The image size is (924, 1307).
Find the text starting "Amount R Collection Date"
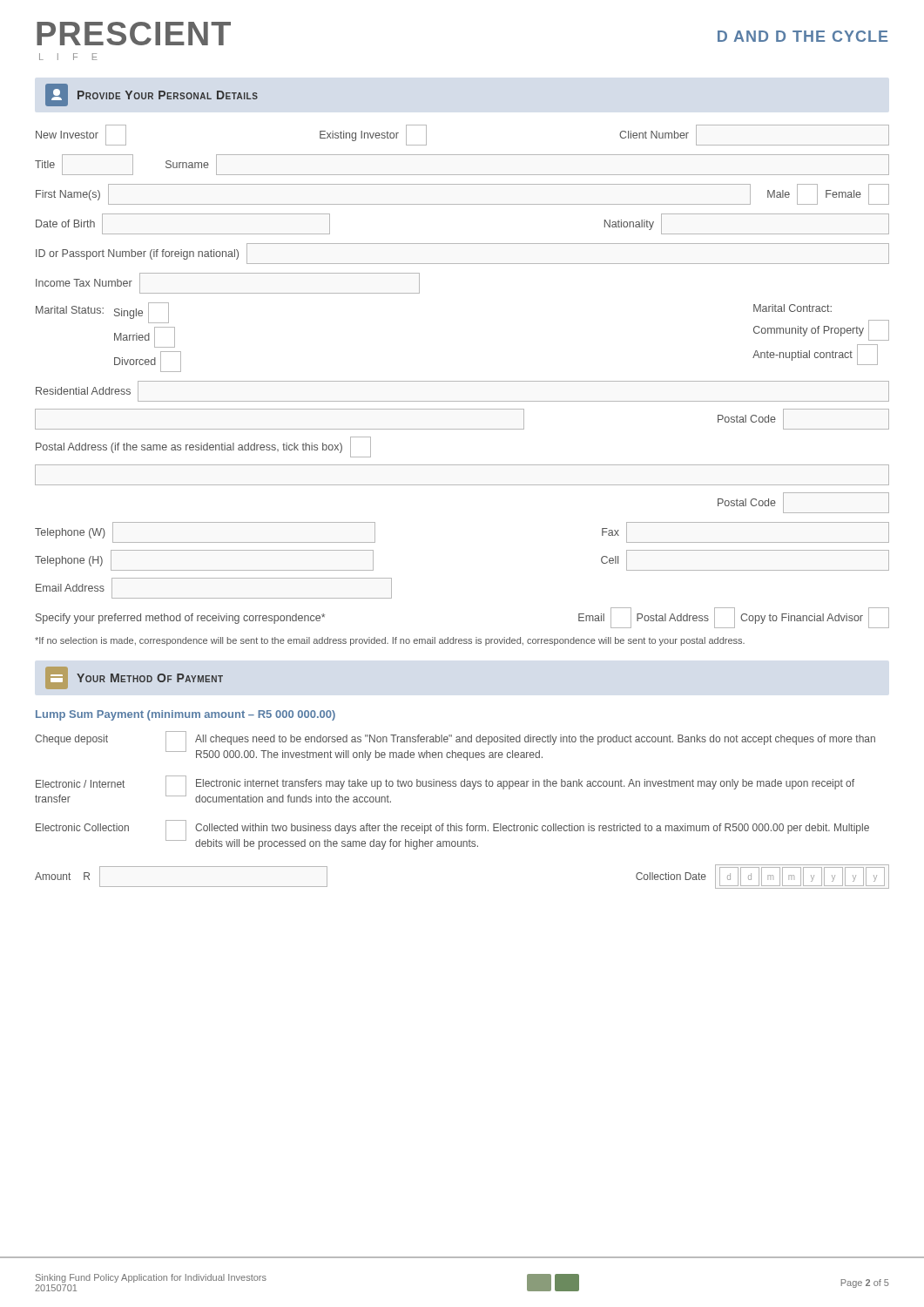[213, 867]
